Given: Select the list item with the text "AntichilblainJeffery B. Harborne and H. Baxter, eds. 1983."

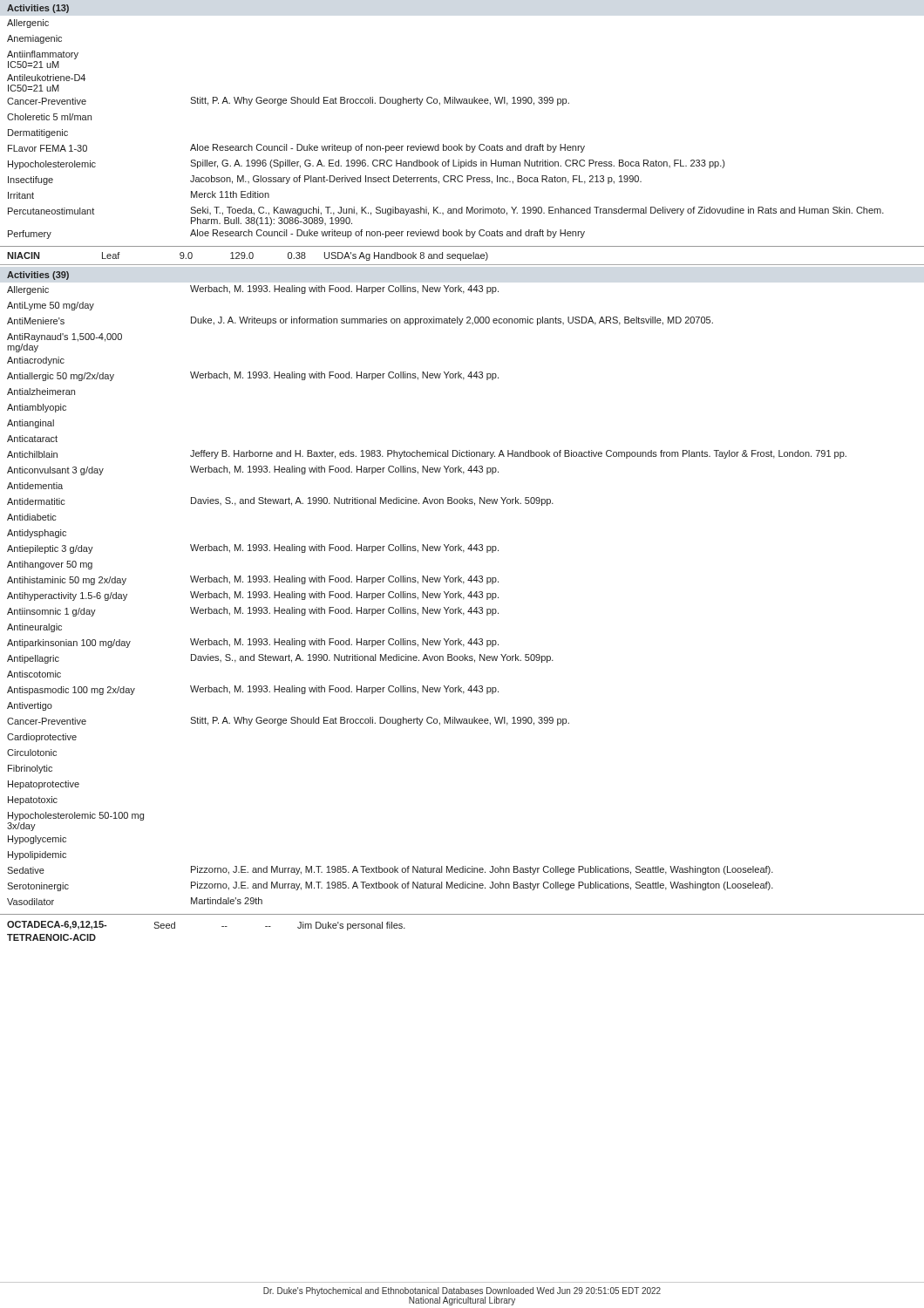Looking at the screenshot, I should coord(462,454).
